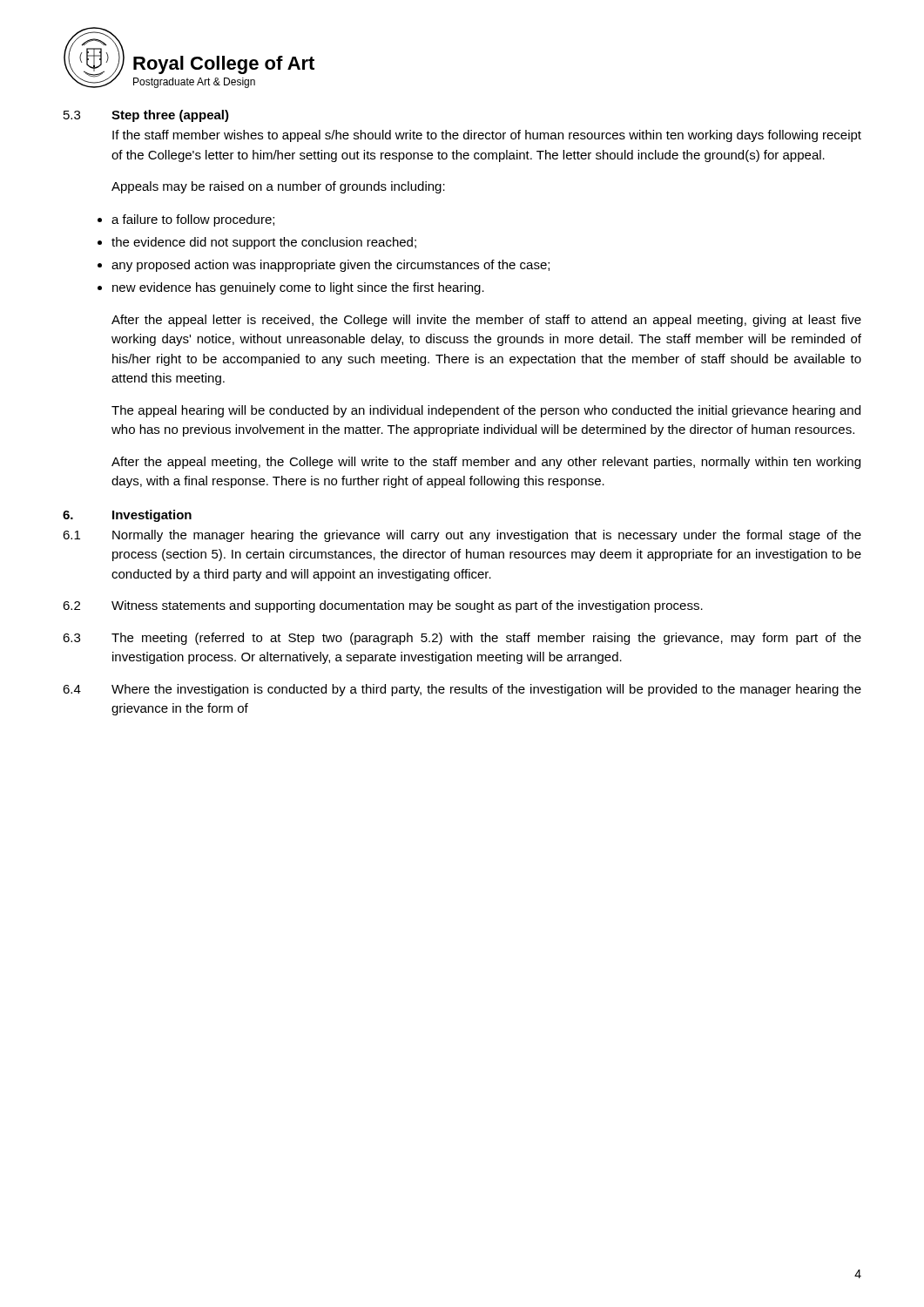Find the block starting "1 Normally the manager hearing the"
Screen dimensions: 1307x924
point(462,554)
